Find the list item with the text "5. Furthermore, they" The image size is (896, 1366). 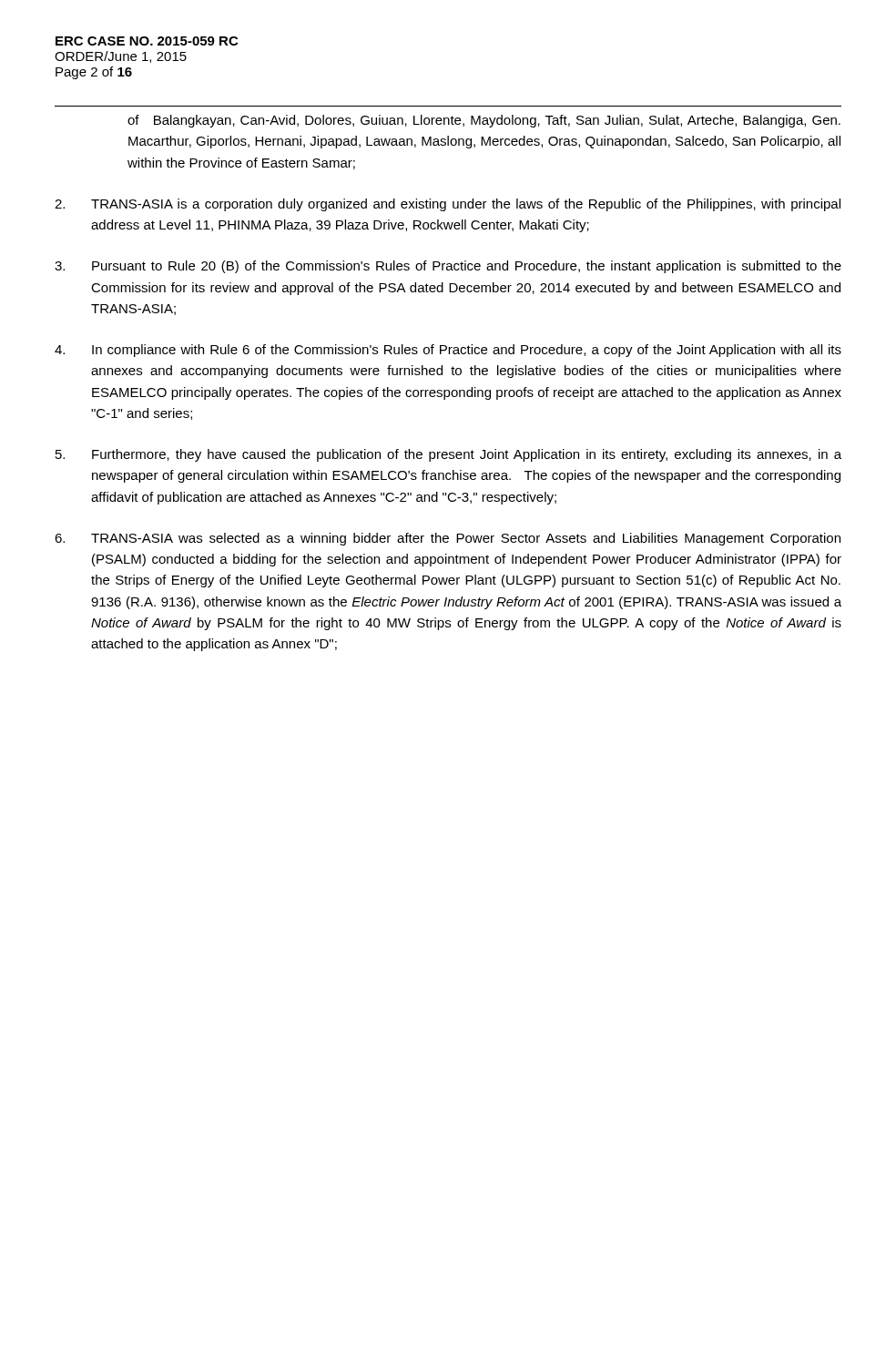tap(448, 475)
